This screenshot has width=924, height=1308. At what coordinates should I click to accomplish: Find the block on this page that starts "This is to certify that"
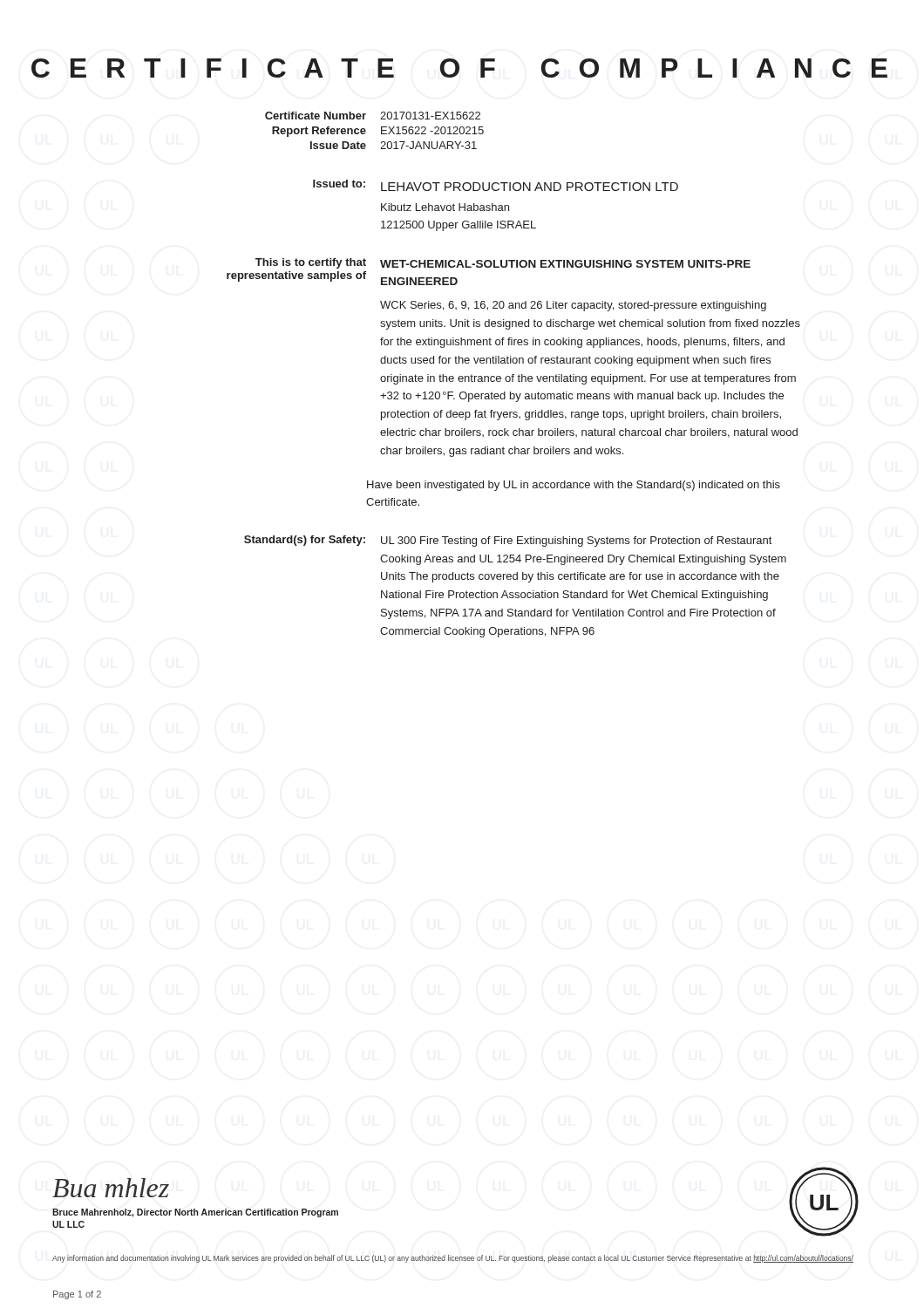462,358
